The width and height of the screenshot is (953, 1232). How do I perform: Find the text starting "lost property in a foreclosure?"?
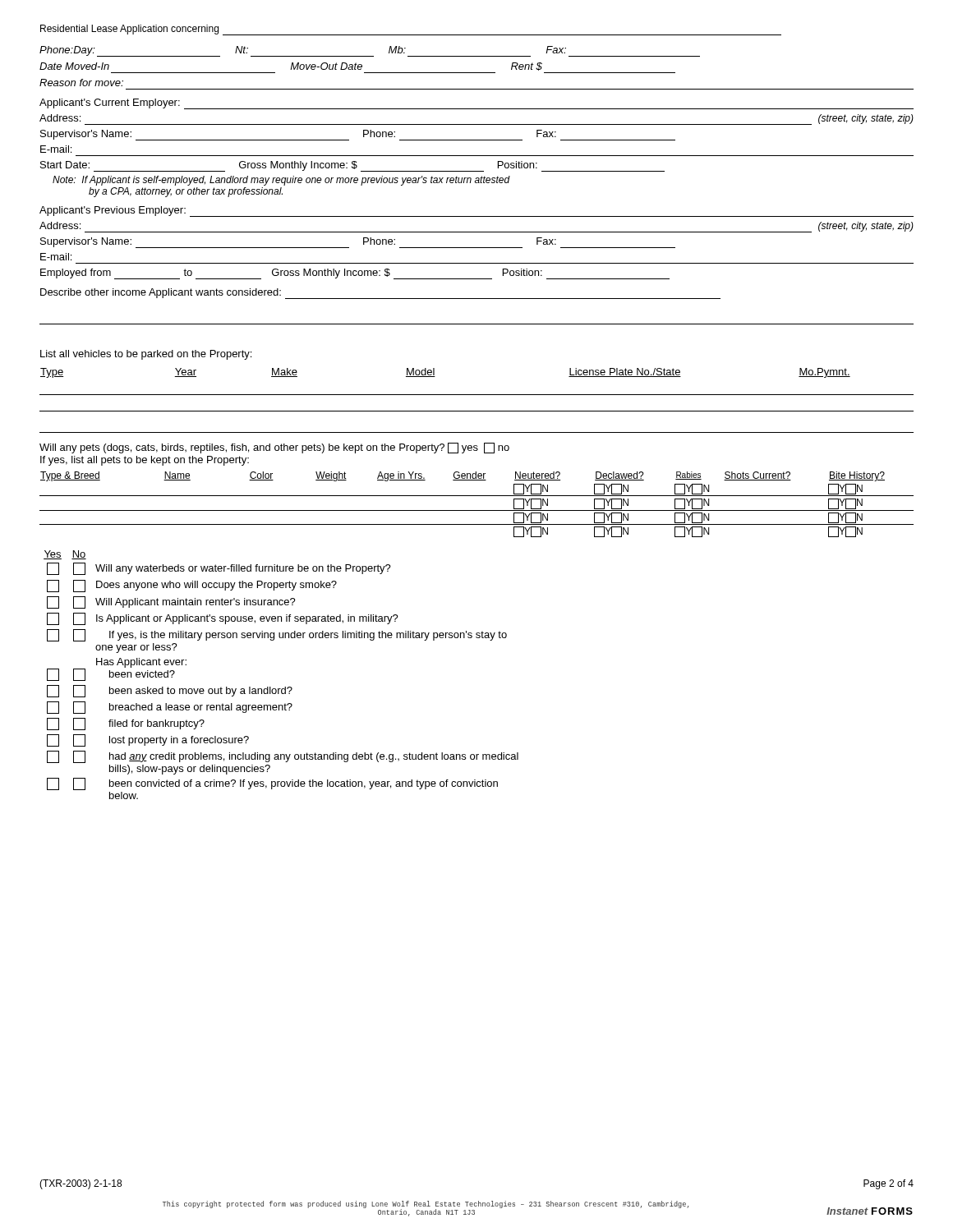[148, 740]
